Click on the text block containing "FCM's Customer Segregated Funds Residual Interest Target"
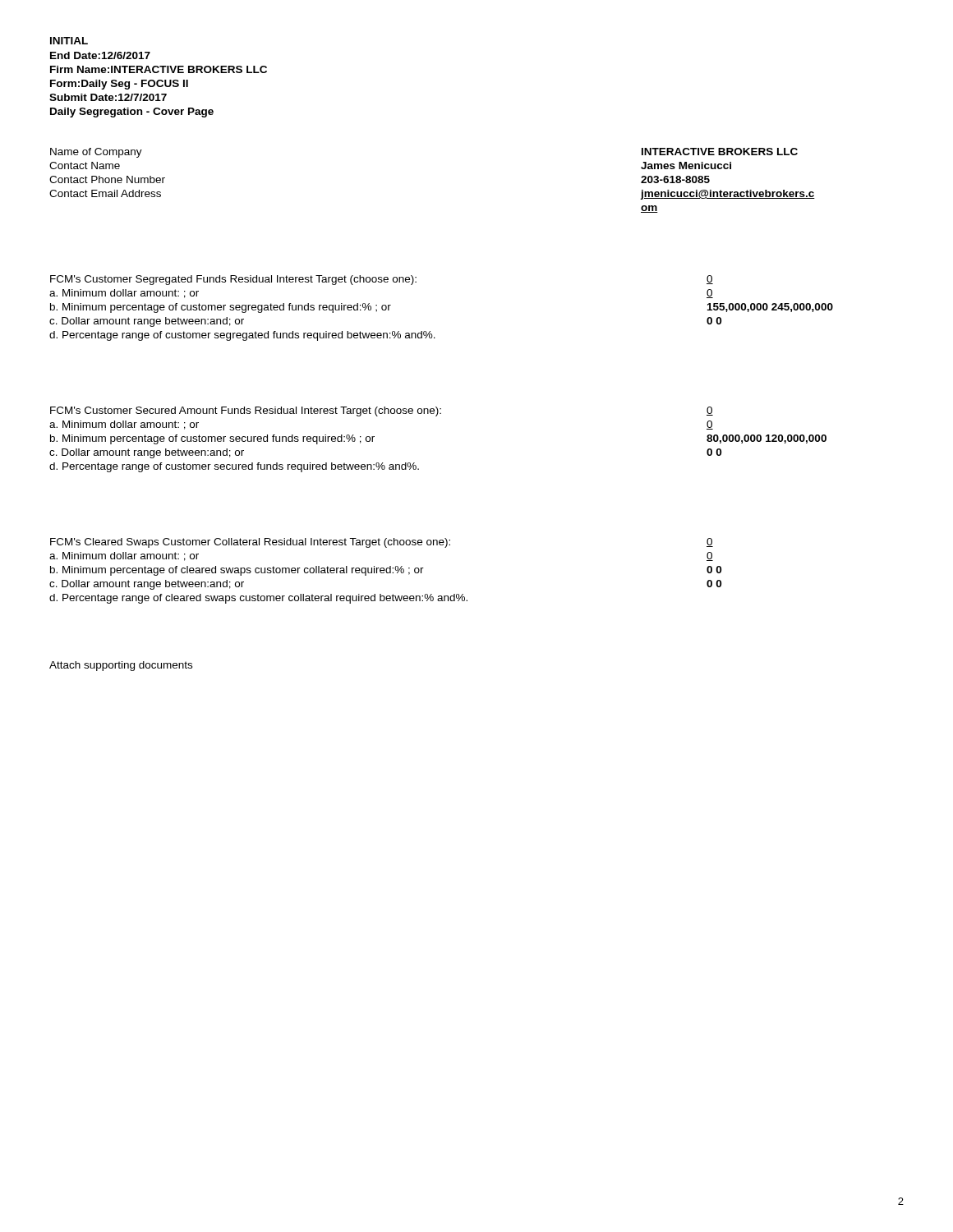Image resolution: width=953 pixels, height=1232 pixels. click(x=370, y=307)
